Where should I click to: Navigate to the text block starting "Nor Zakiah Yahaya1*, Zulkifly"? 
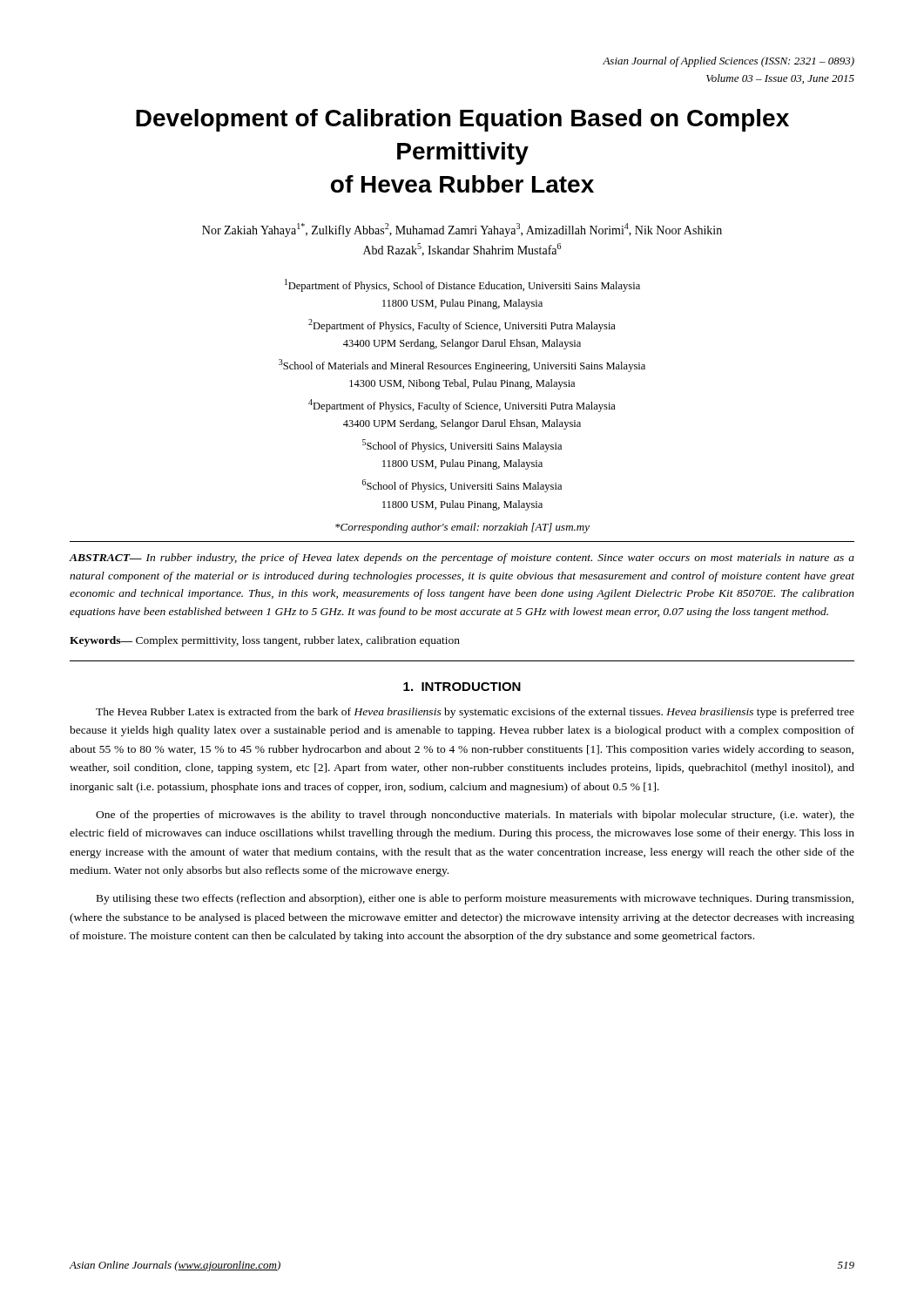coord(462,239)
